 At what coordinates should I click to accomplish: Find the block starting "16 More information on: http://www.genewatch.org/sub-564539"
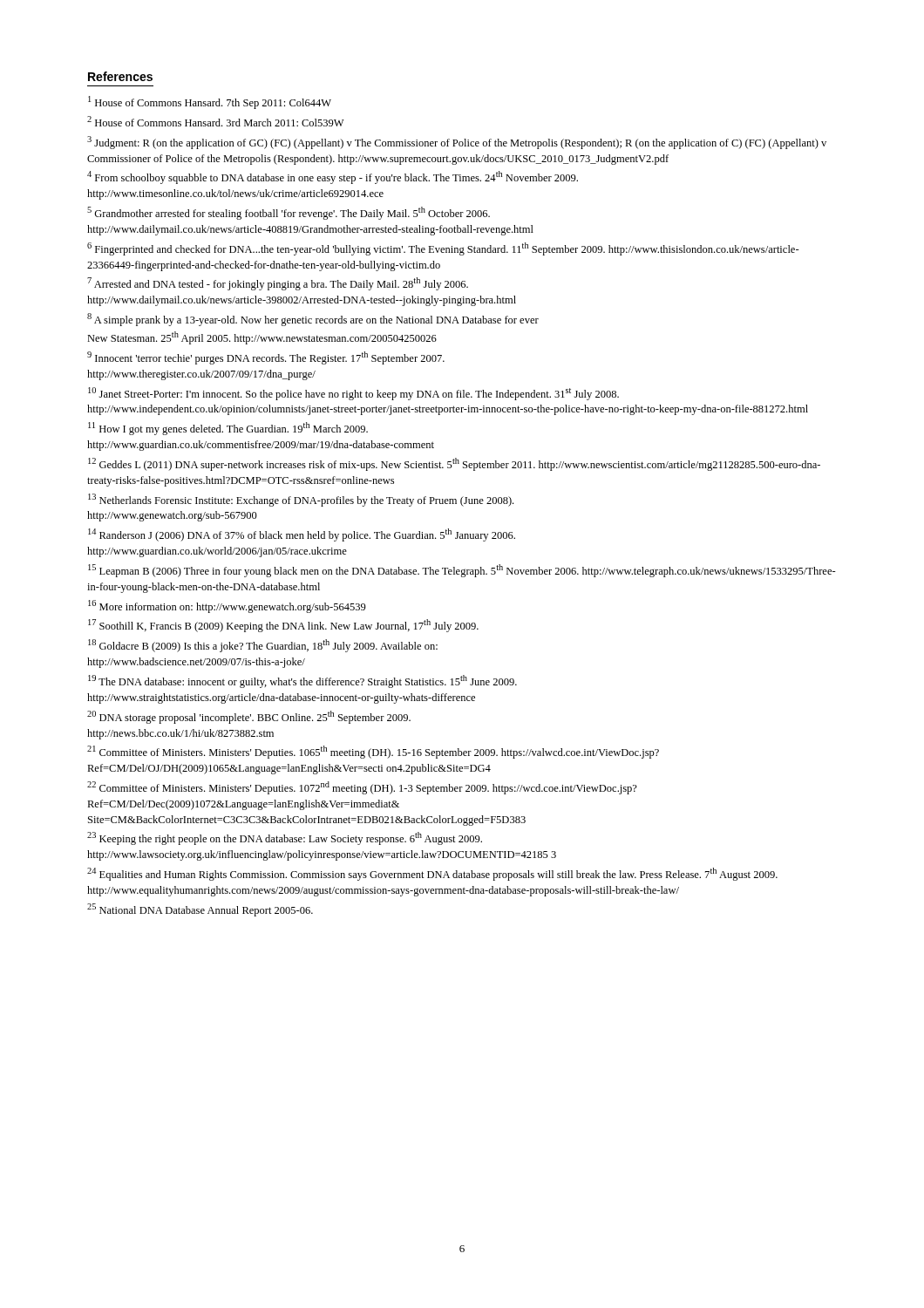[227, 605]
